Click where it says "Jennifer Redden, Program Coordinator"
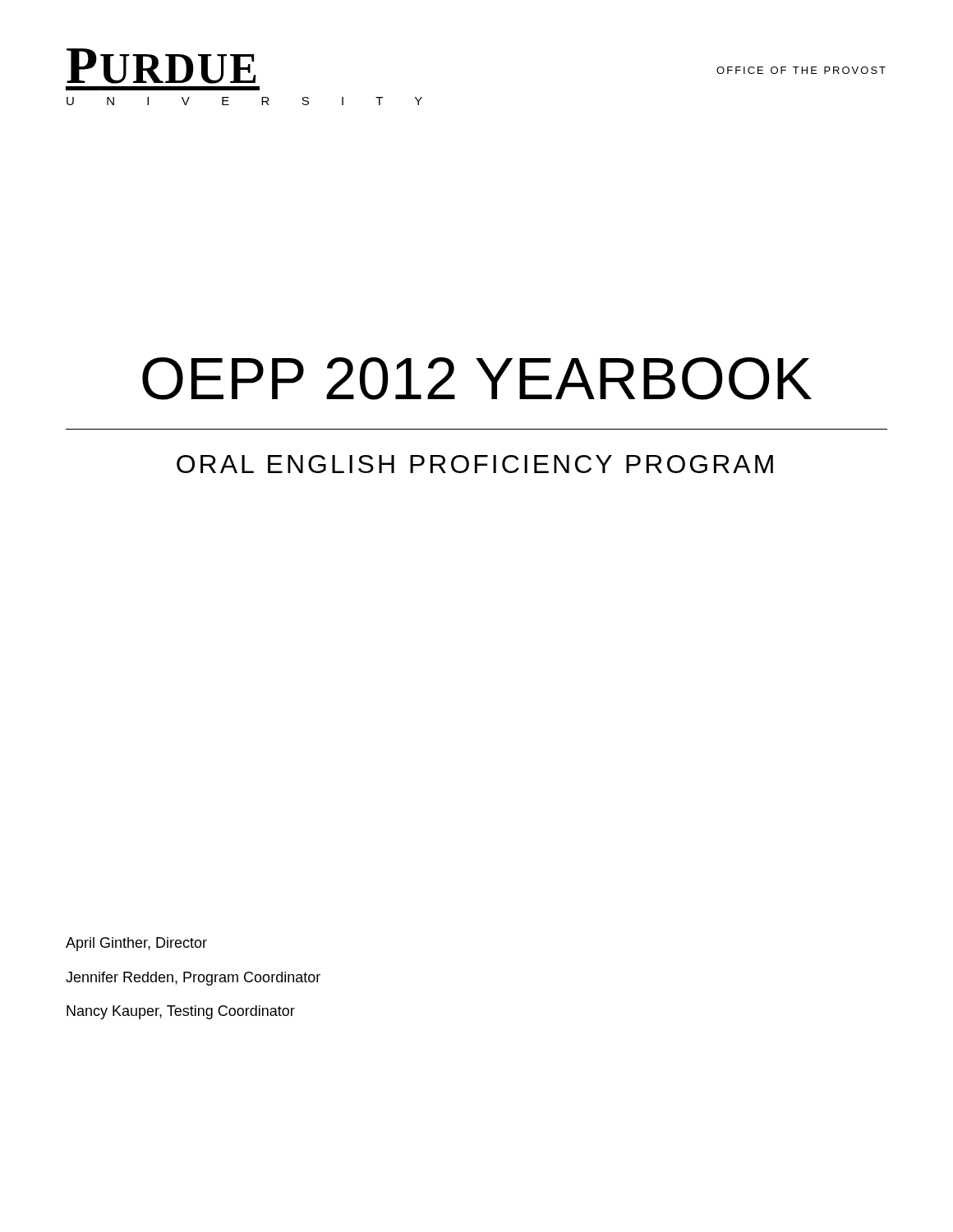953x1232 pixels. [193, 977]
